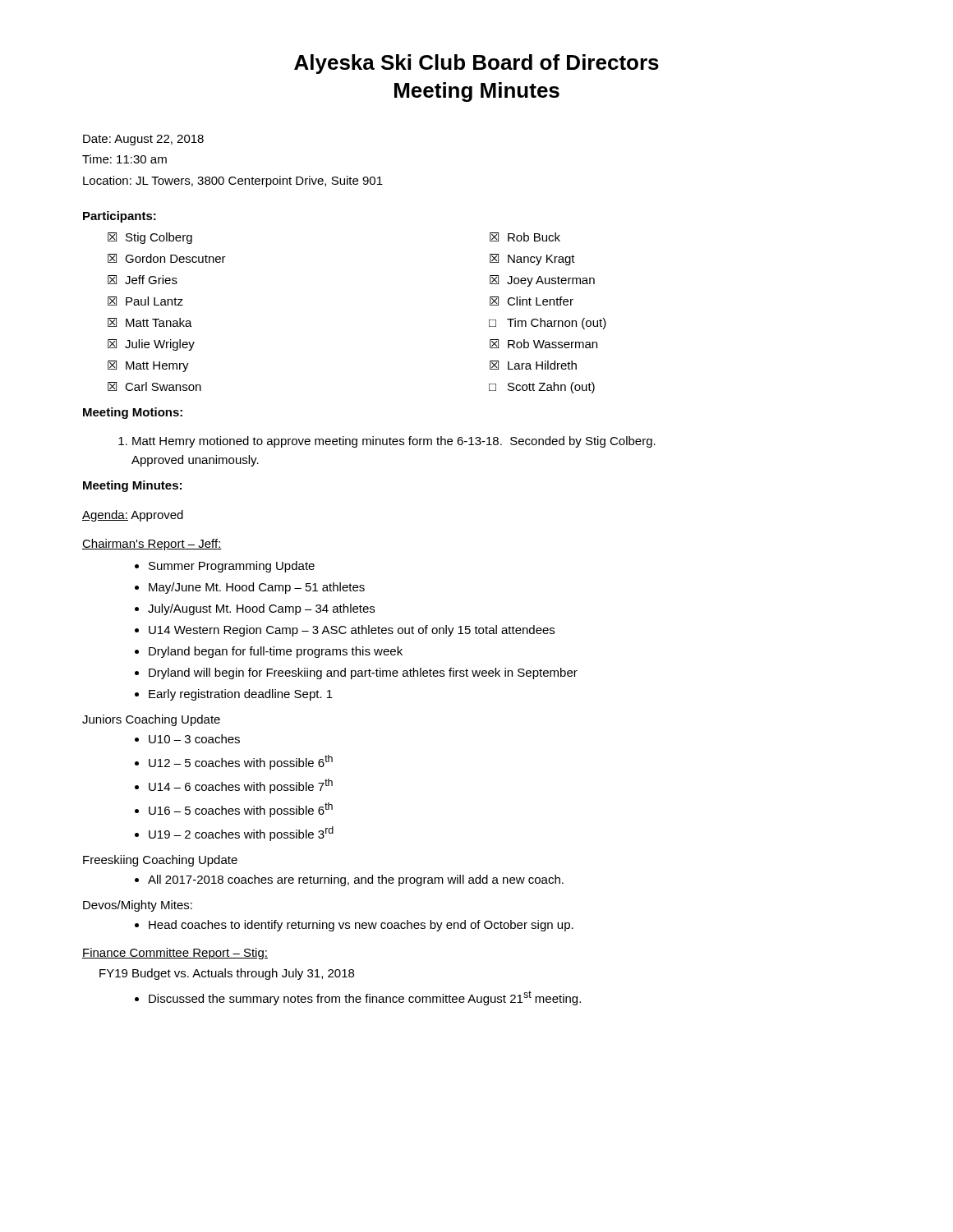Viewport: 953px width, 1232px height.
Task: Select the section header that says "Meeting Motions:"
Action: coord(133,412)
